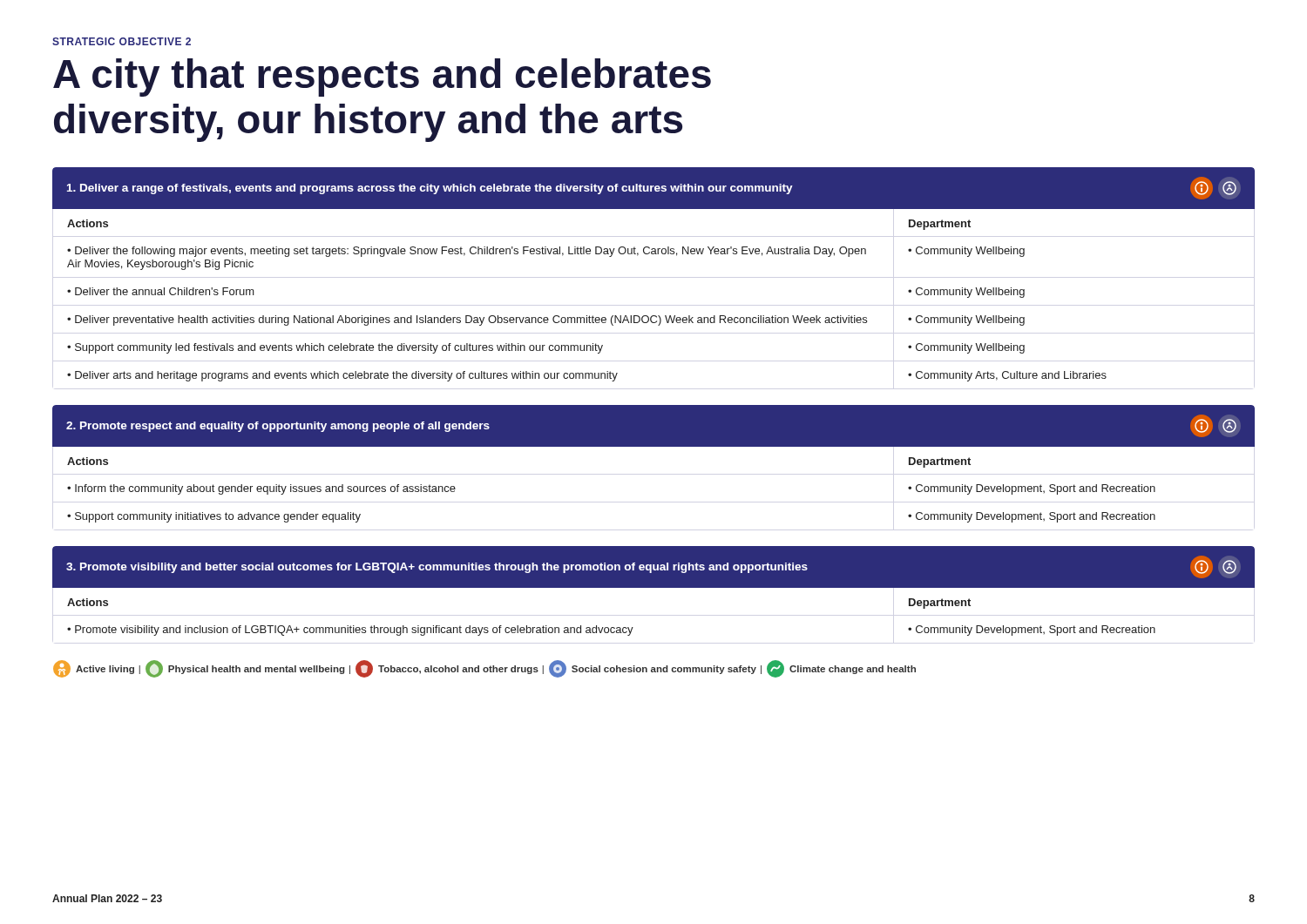
Task: Click on the table containing "• Promote visibility and inclusion"
Action: pos(654,595)
